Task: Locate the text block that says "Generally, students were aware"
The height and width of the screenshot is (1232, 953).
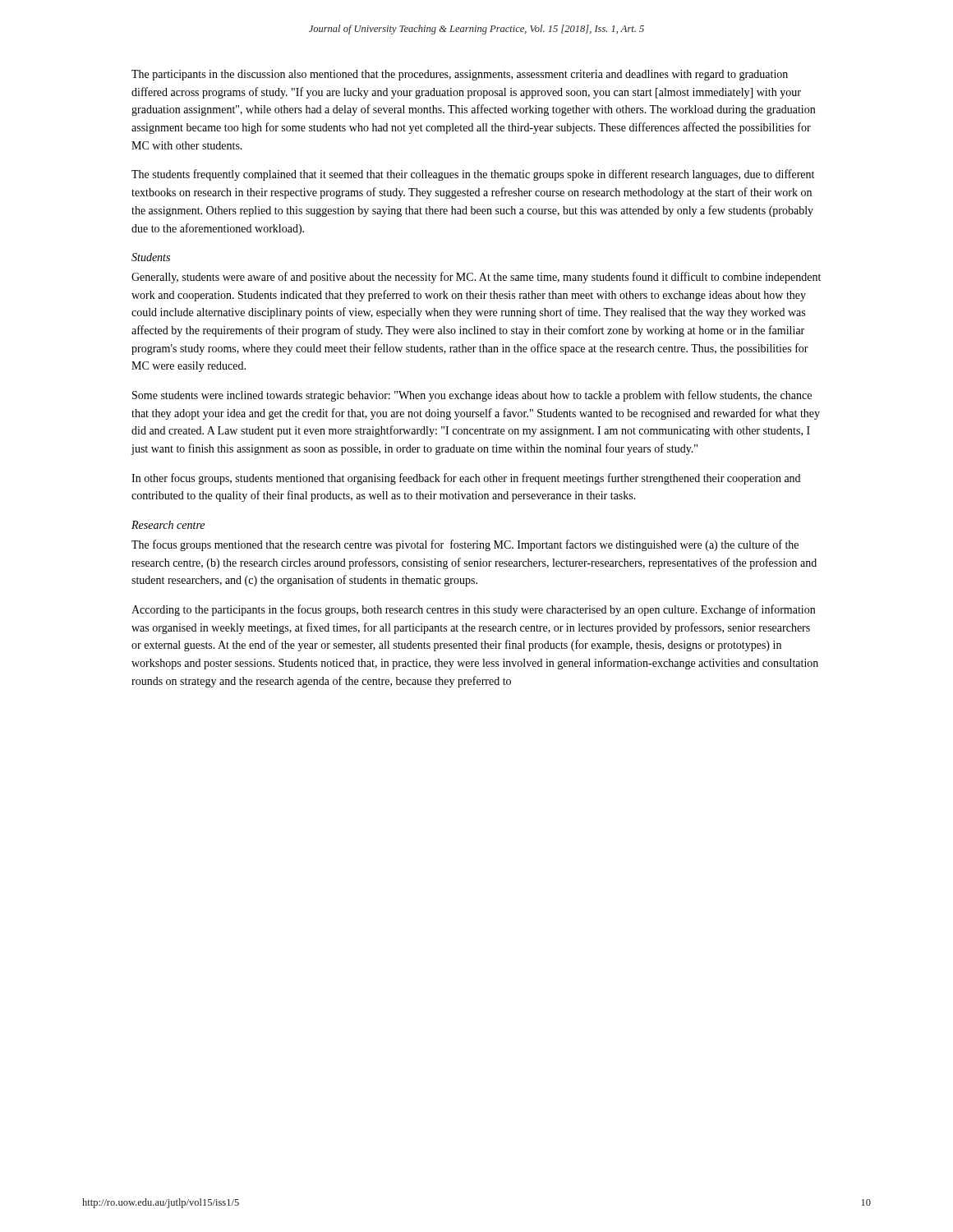Action: tap(476, 322)
